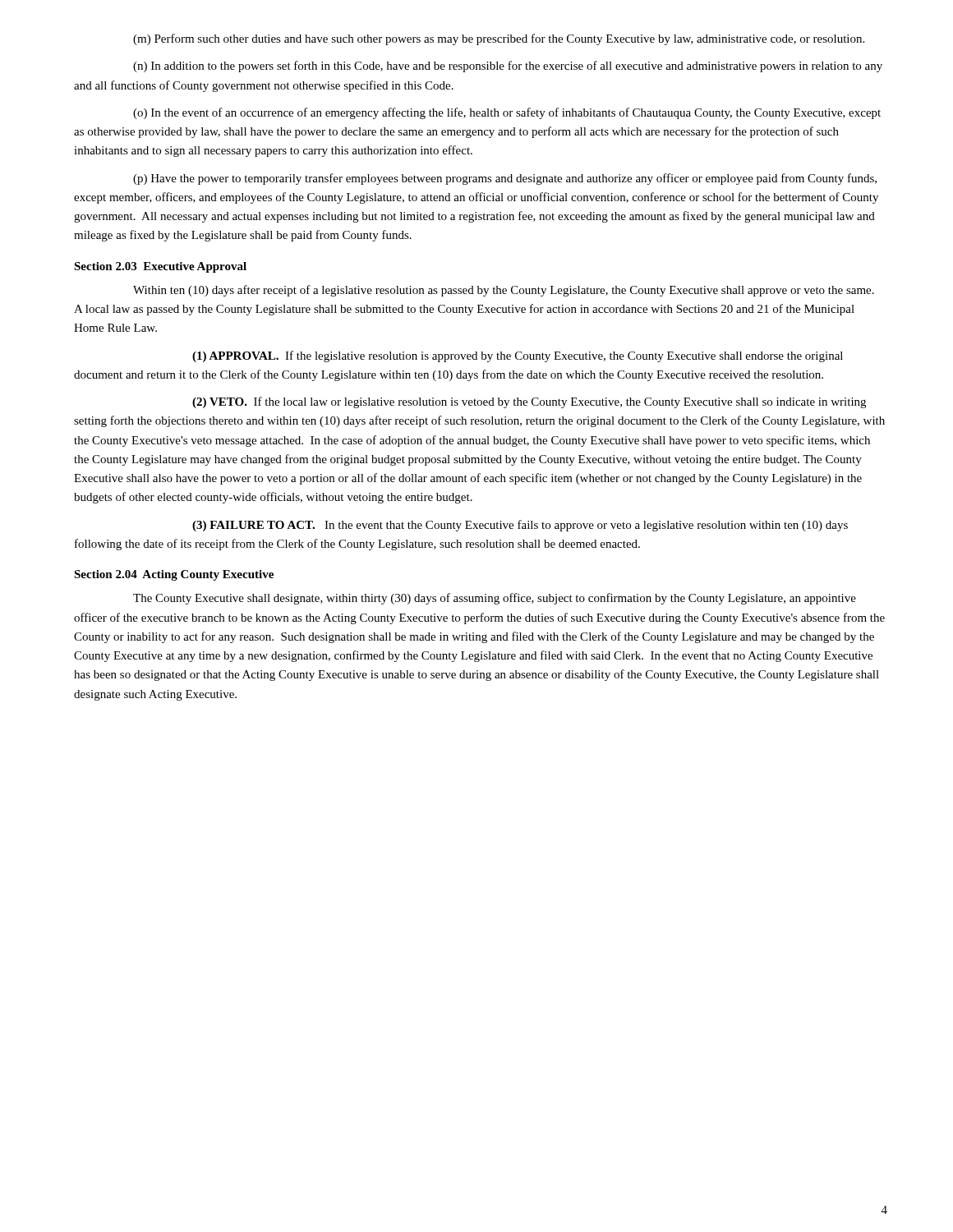
Task: Find the block on this page that starts "(m) Perform such other"
Action: click(x=481, y=39)
